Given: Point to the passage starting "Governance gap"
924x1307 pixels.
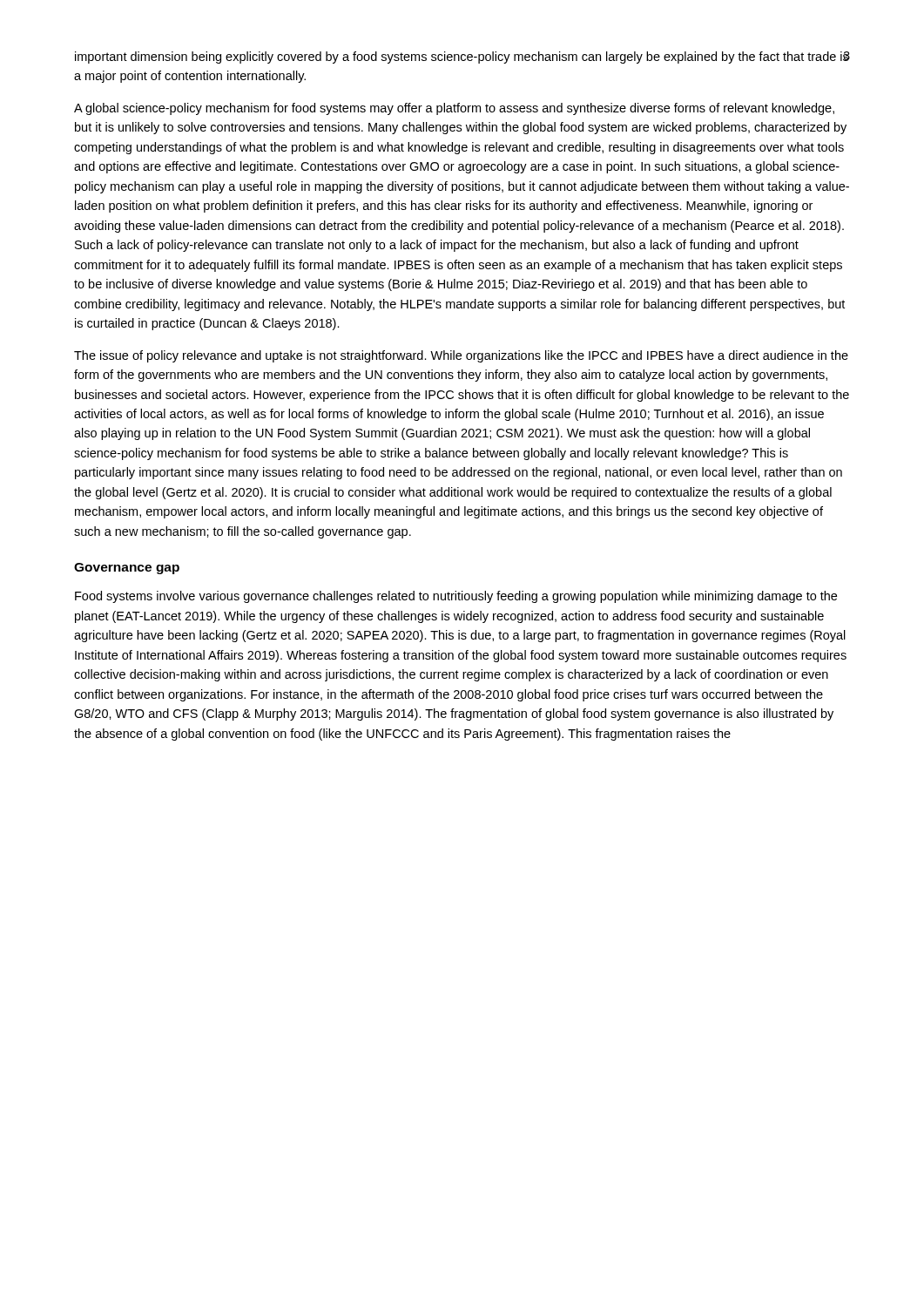Looking at the screenshot, I should [x=127, y=567].
